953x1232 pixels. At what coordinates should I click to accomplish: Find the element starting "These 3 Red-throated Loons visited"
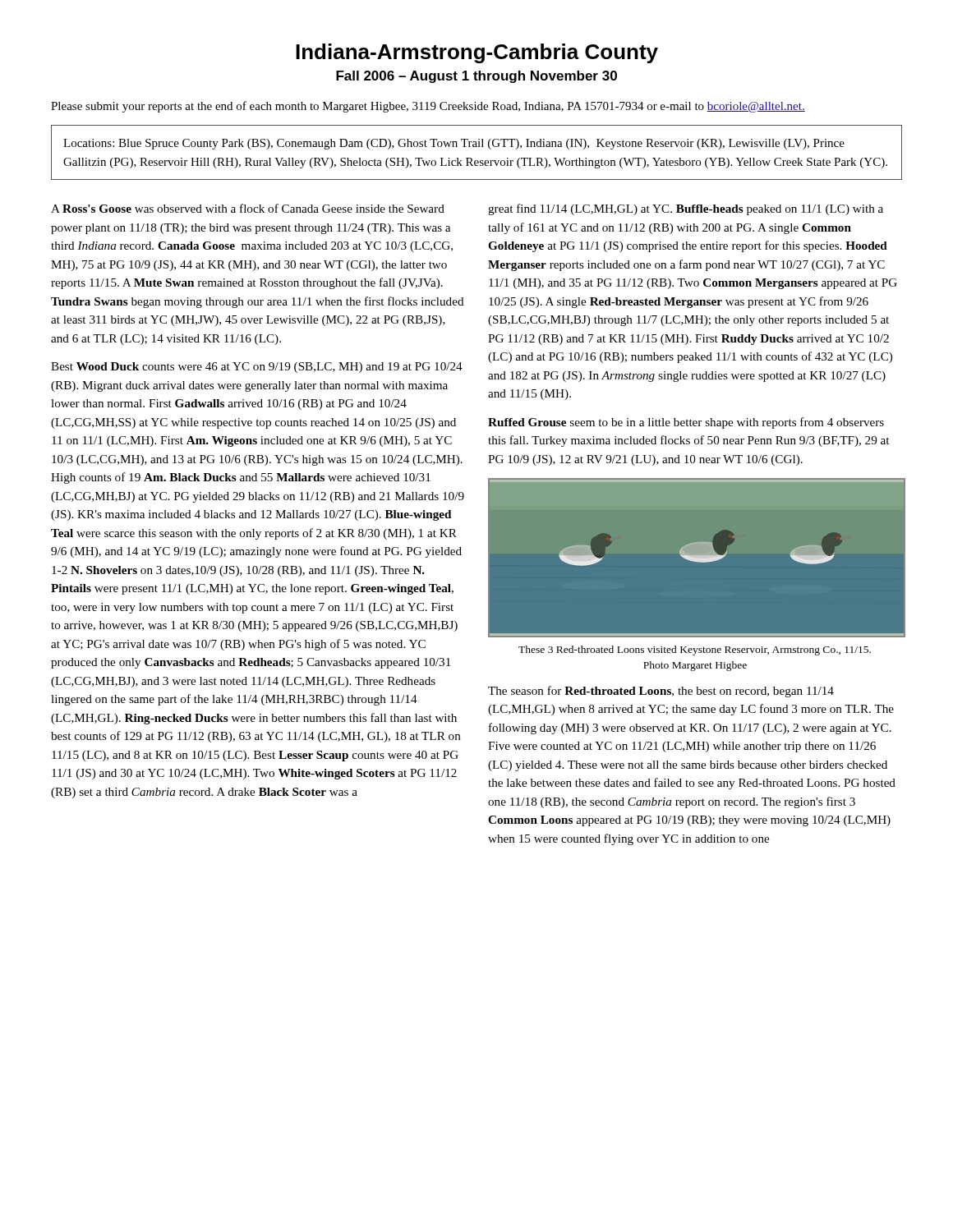695,657
